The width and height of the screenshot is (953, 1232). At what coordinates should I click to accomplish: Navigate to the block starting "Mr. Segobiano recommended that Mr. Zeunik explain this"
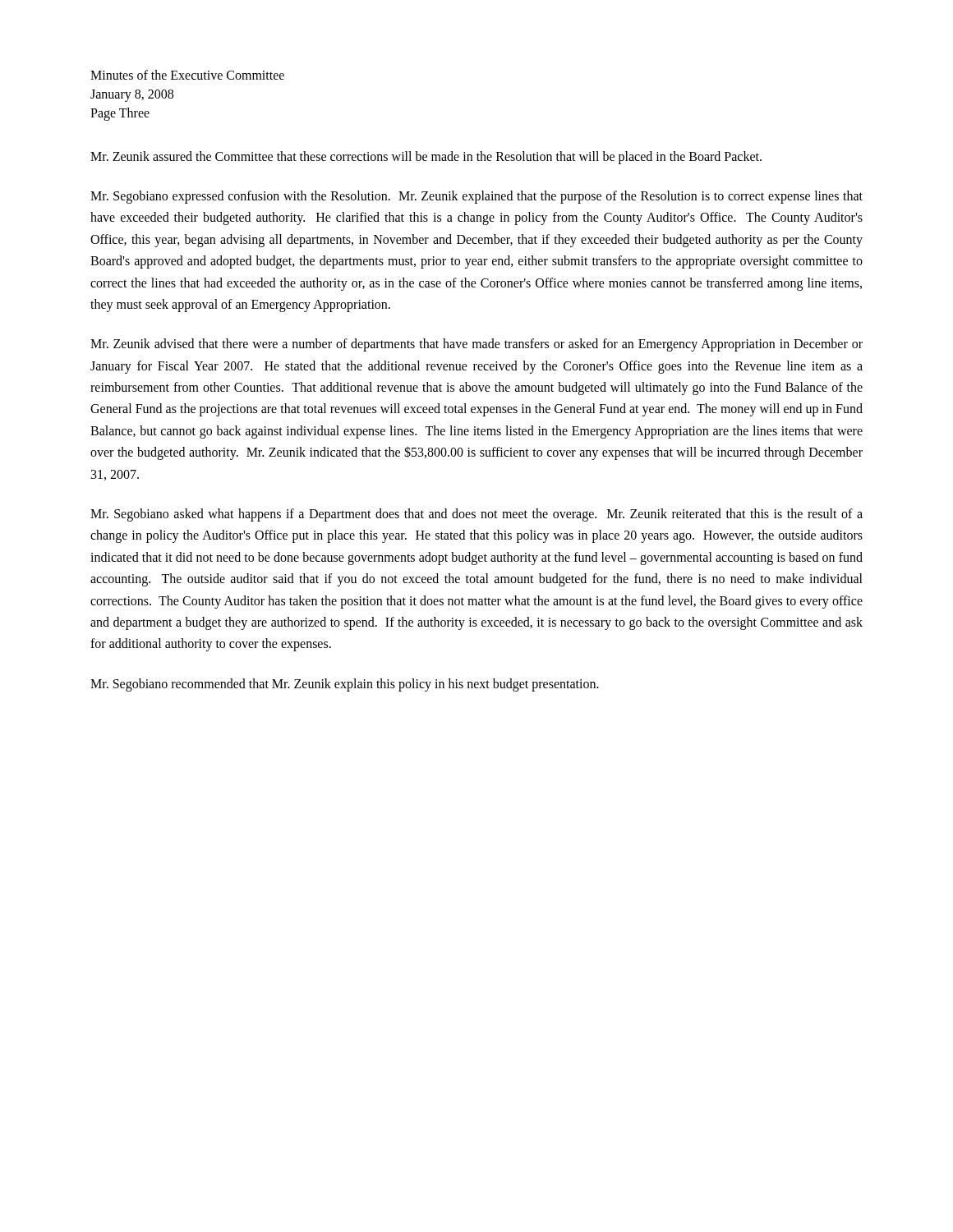[x=345, y=684]
